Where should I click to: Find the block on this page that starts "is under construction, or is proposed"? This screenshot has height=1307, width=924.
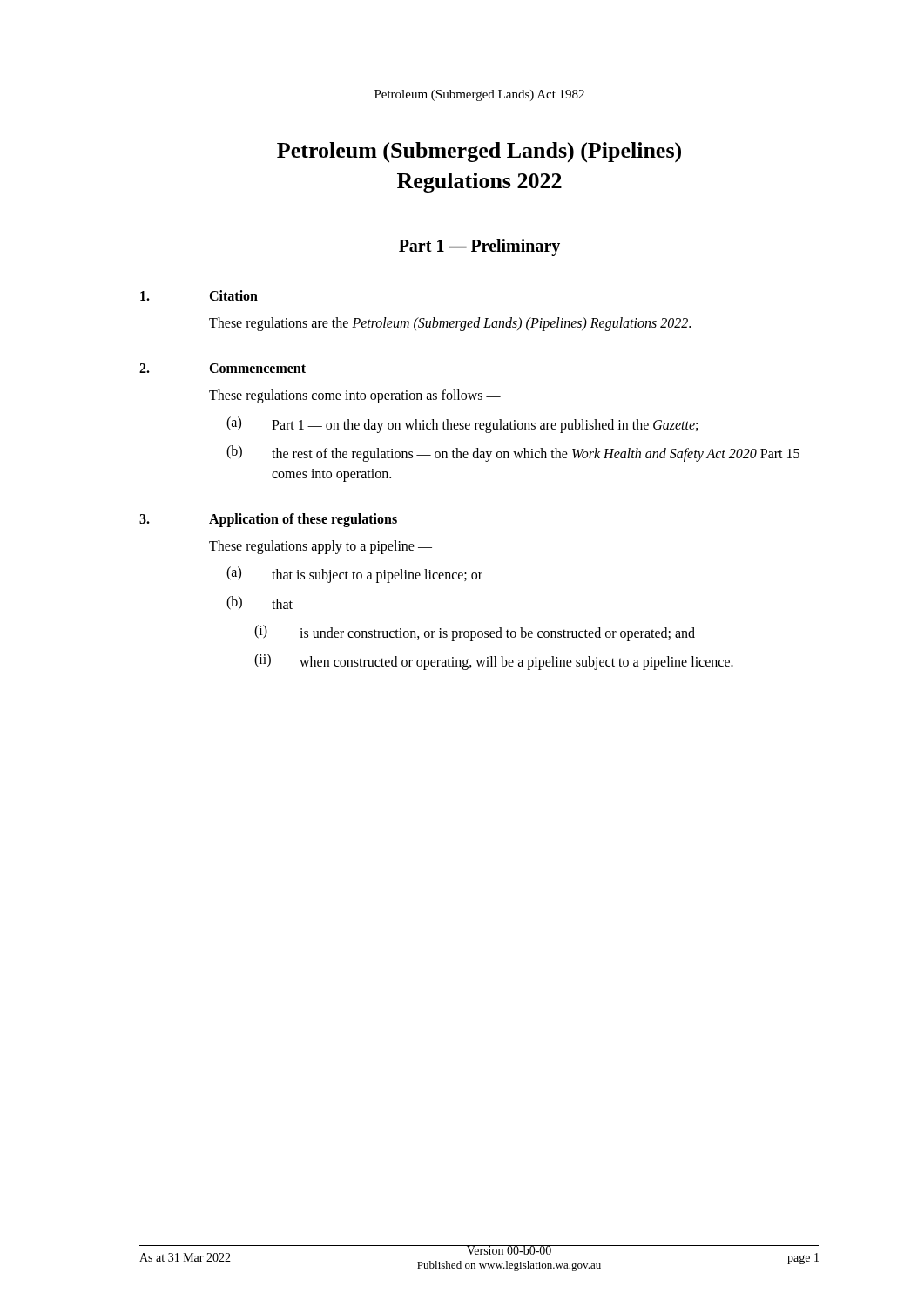pos(497,633)
